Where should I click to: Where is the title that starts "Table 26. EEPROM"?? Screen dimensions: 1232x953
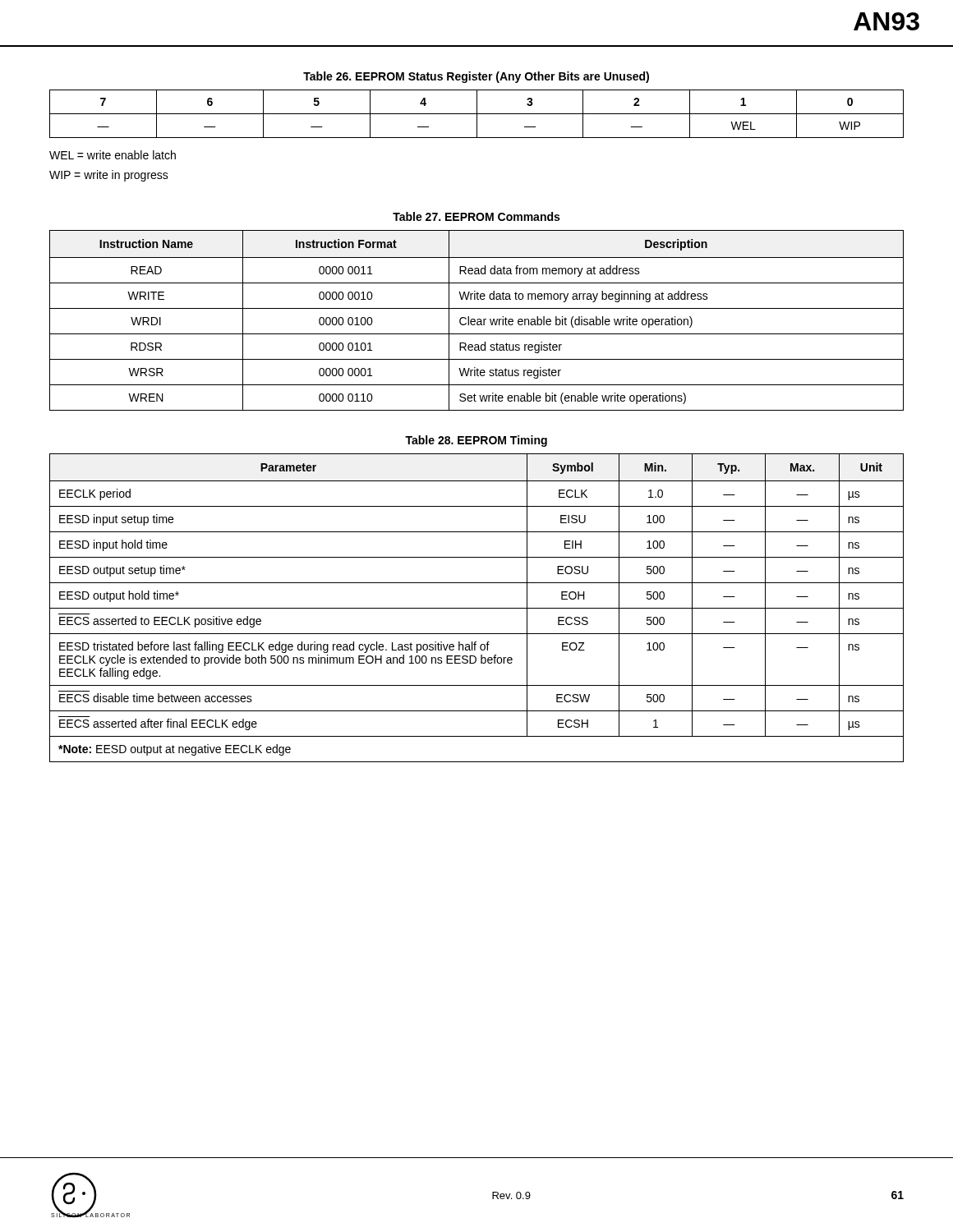476,76
